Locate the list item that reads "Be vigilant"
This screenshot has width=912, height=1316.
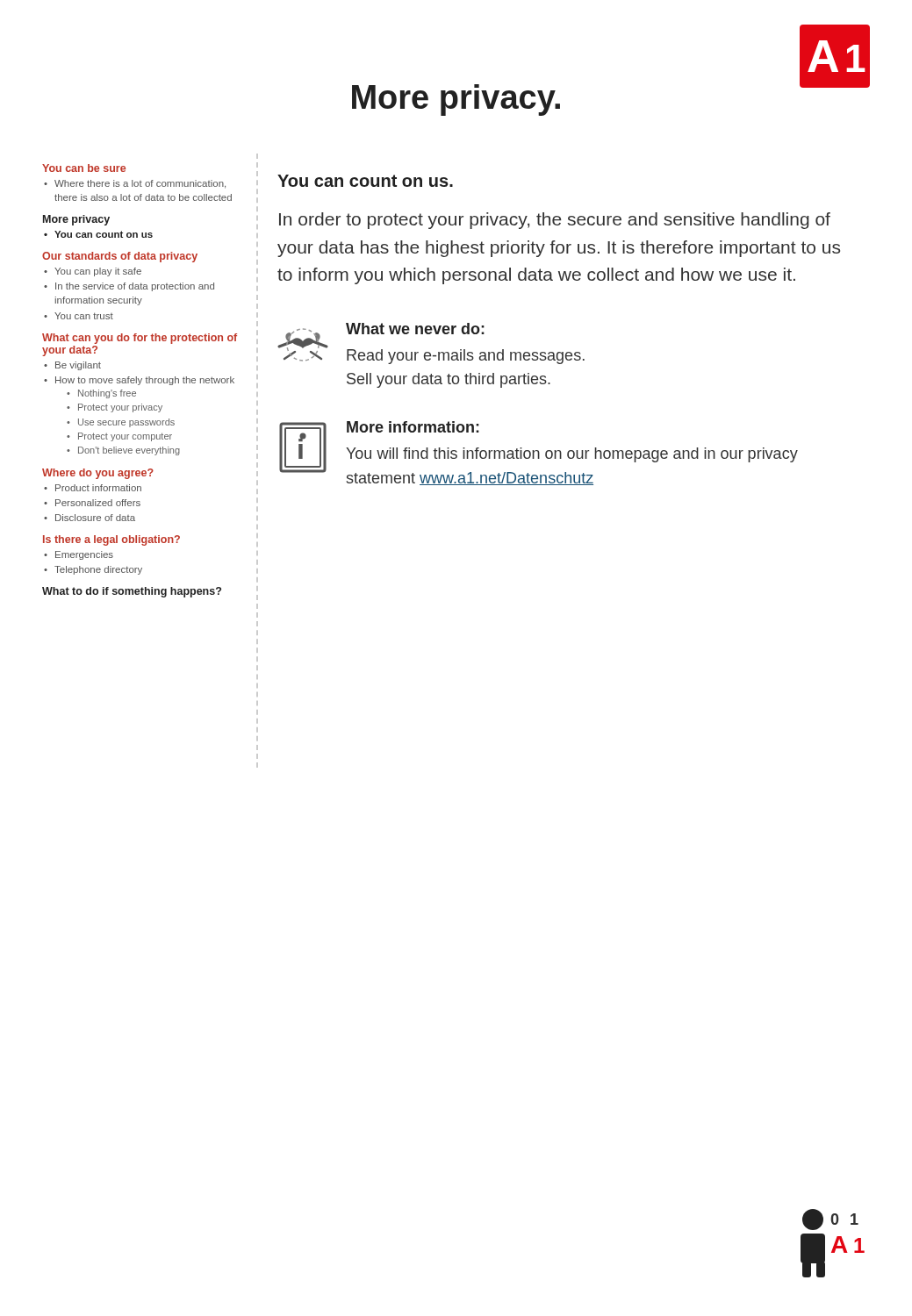pos(78,365)
